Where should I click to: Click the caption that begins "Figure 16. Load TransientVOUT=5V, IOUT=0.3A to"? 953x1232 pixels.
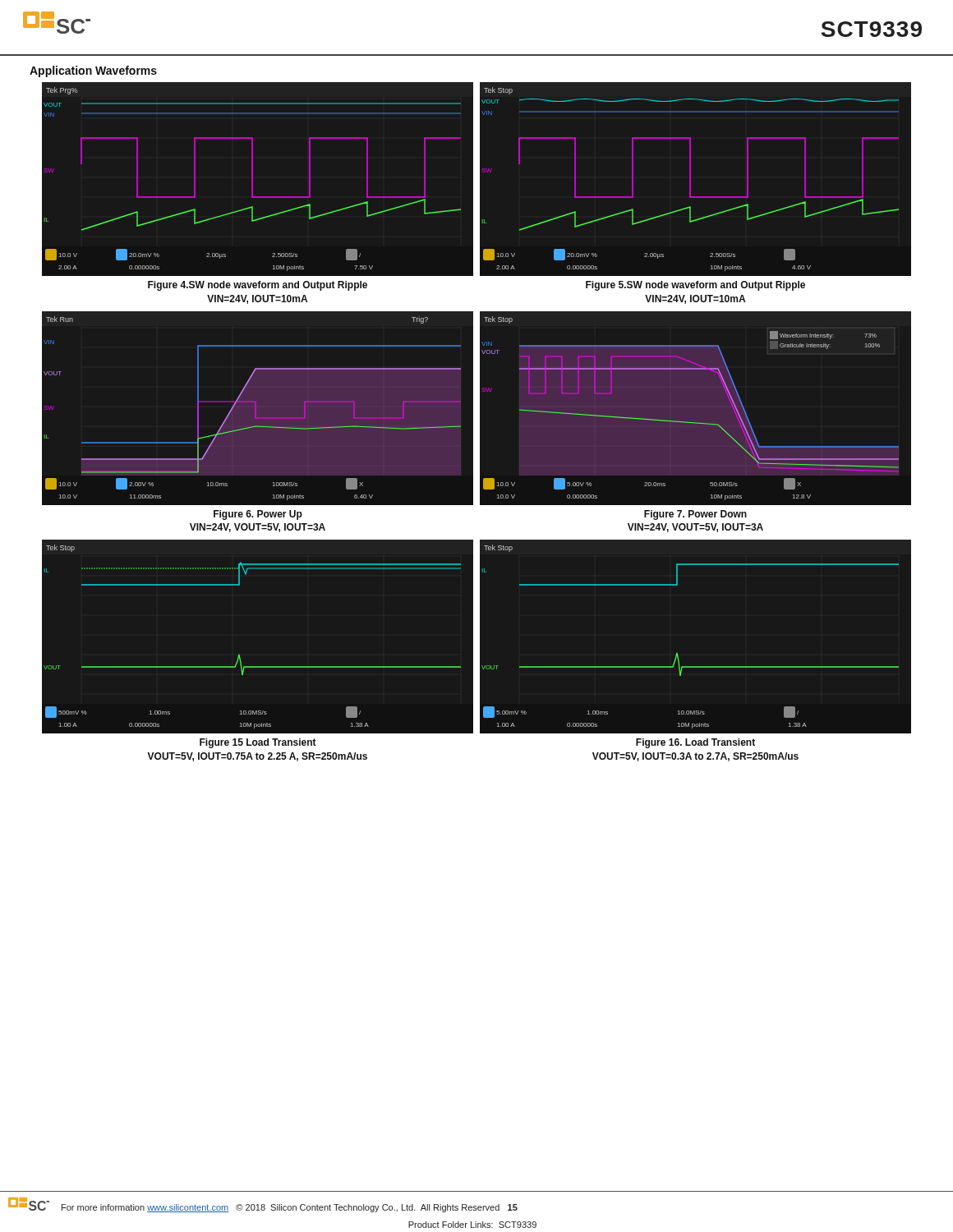[x=695, y=750]
